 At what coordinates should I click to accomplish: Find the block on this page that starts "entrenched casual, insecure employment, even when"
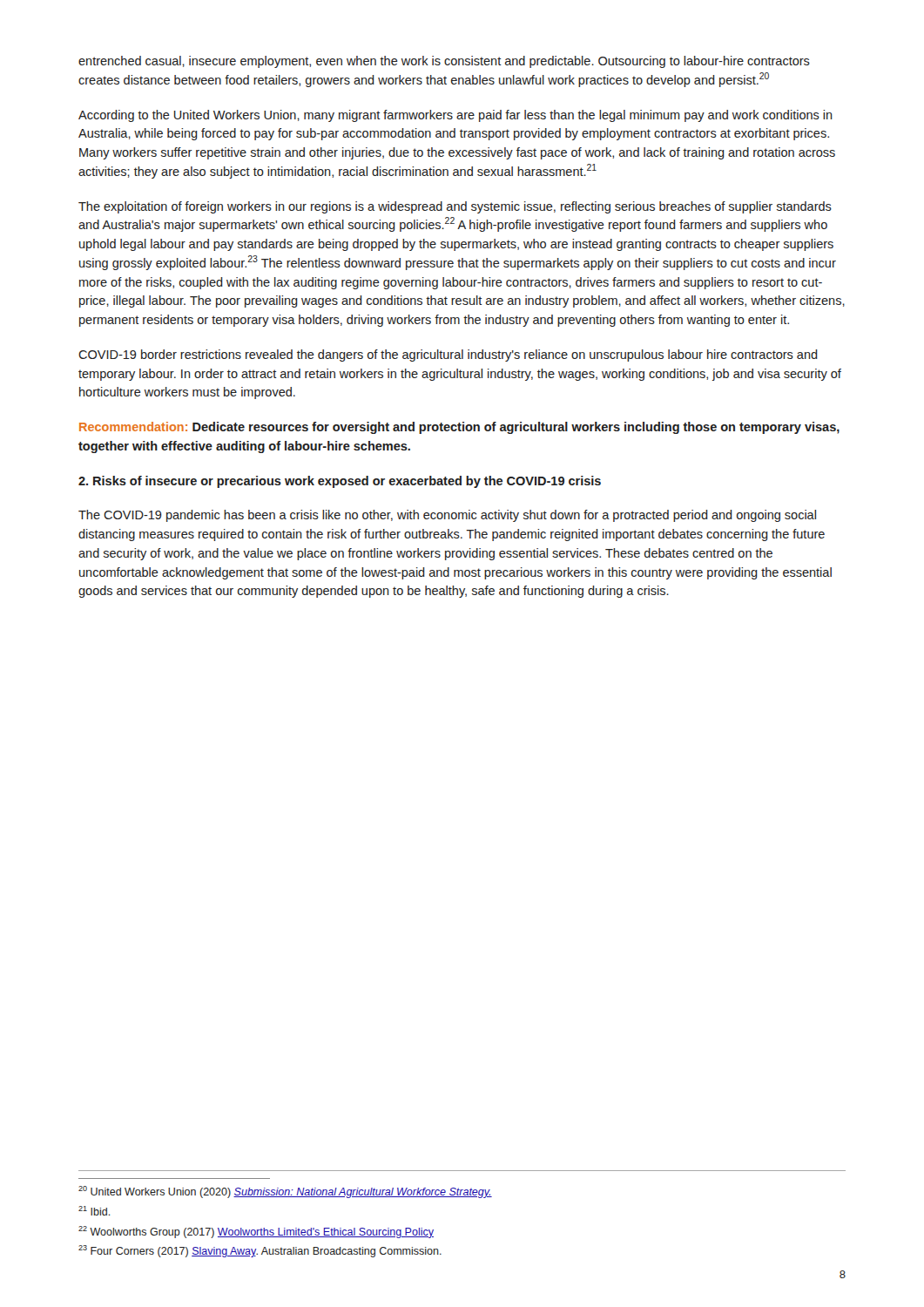click(x=444, y=70)
